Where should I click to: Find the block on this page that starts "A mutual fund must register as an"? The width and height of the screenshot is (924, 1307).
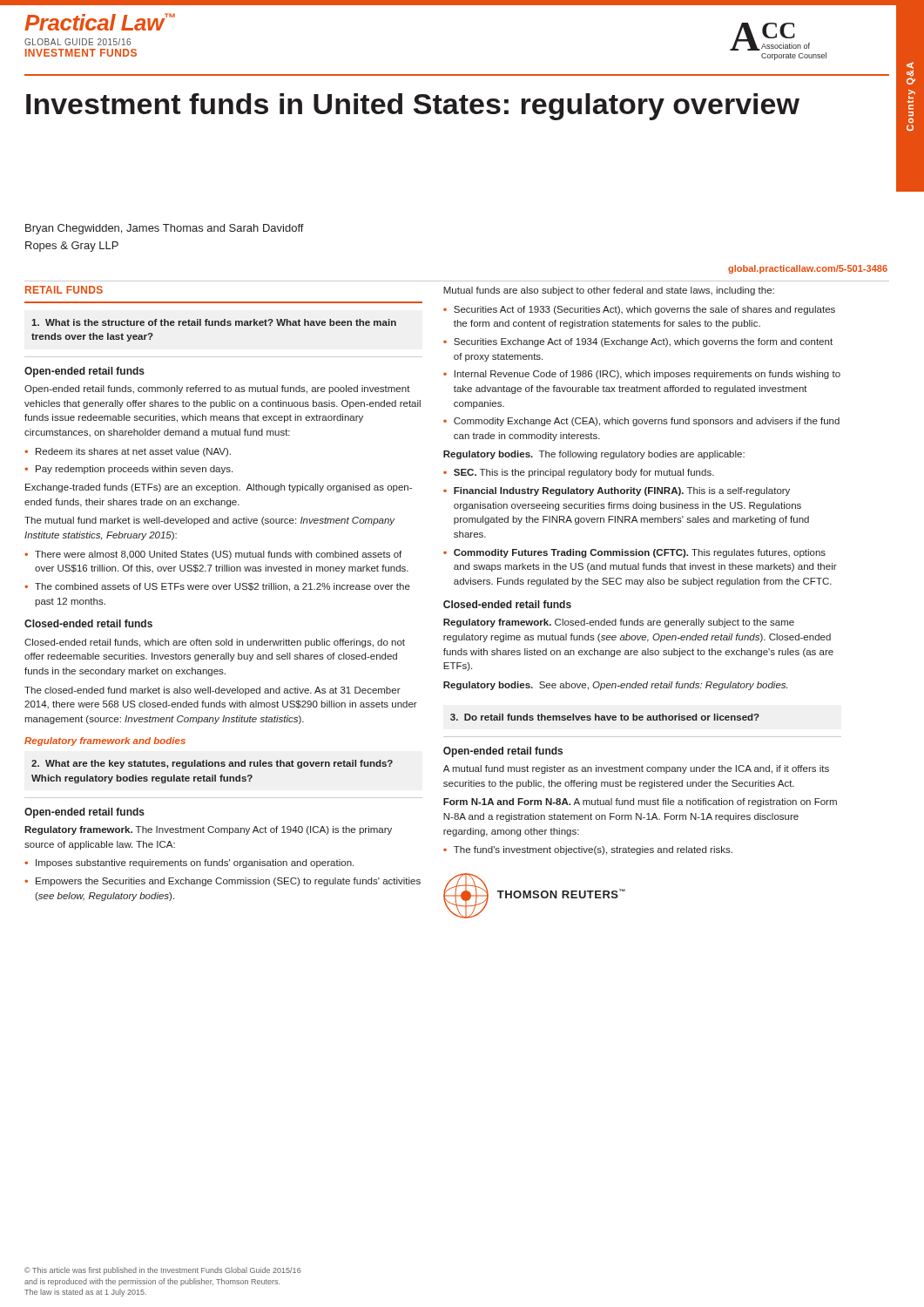point(636,776)
